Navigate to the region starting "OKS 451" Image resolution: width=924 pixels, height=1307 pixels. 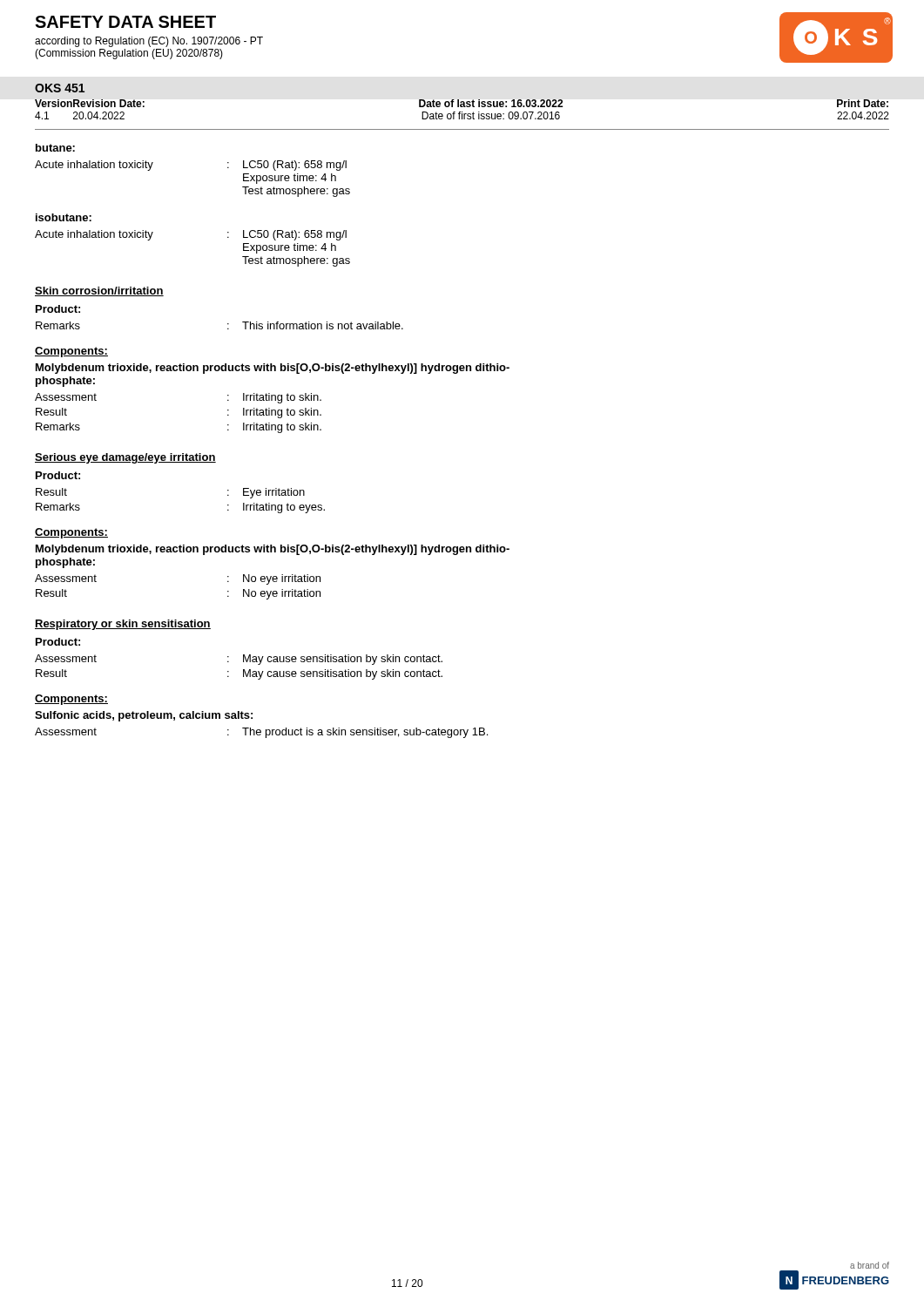coord(60,88)
